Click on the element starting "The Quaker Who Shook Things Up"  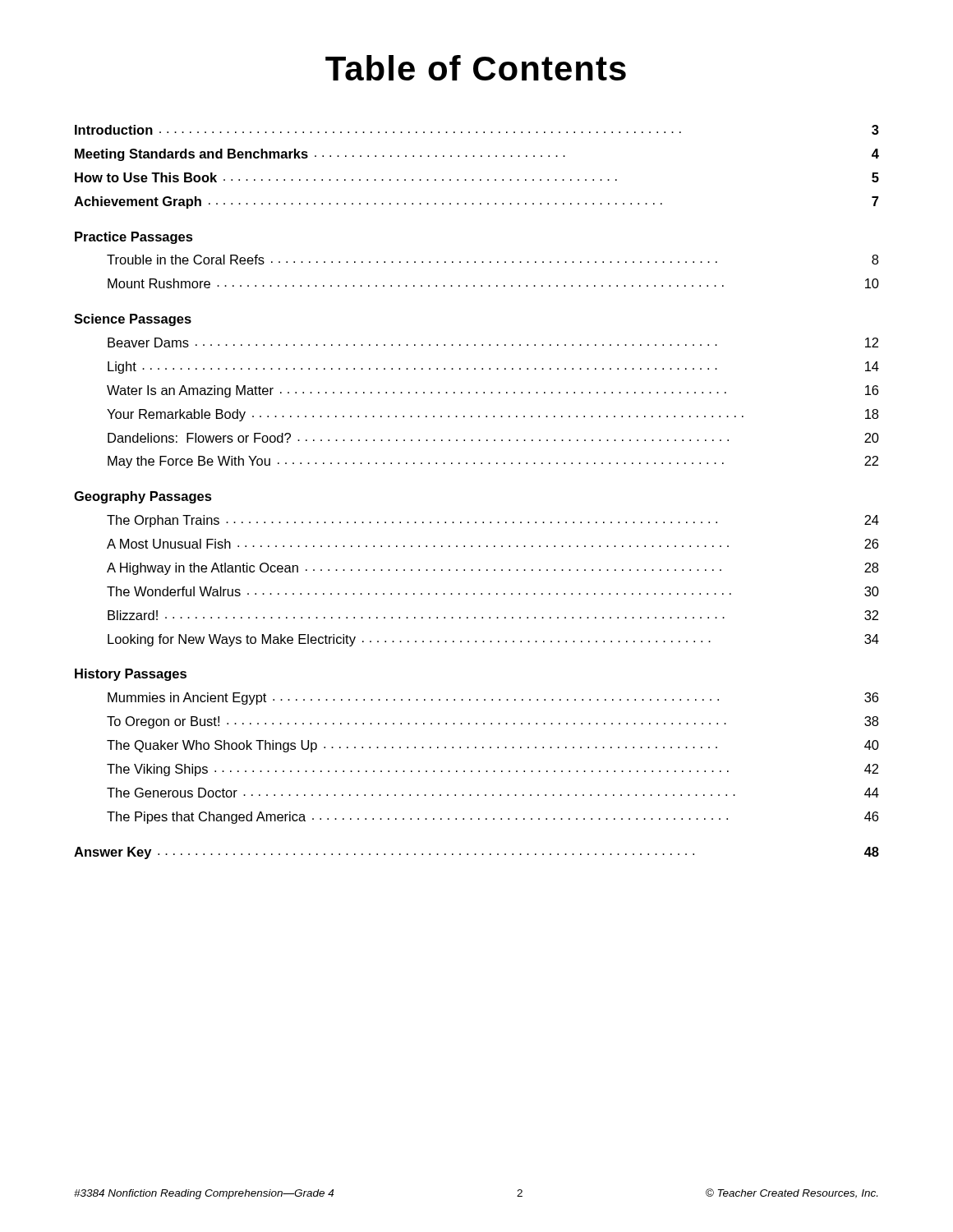point(476,745)
